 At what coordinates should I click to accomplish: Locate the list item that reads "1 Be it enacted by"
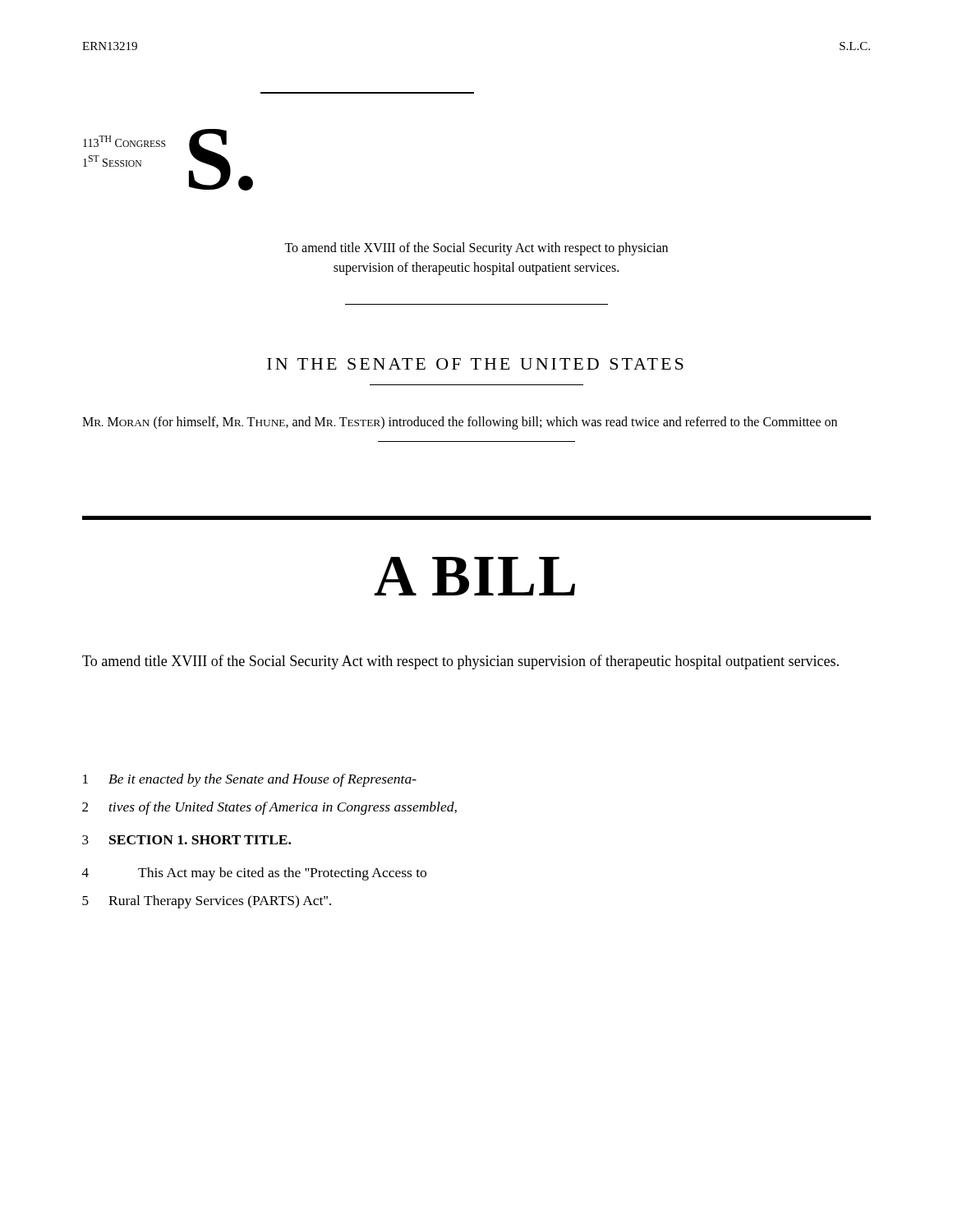tap(250, 780)
